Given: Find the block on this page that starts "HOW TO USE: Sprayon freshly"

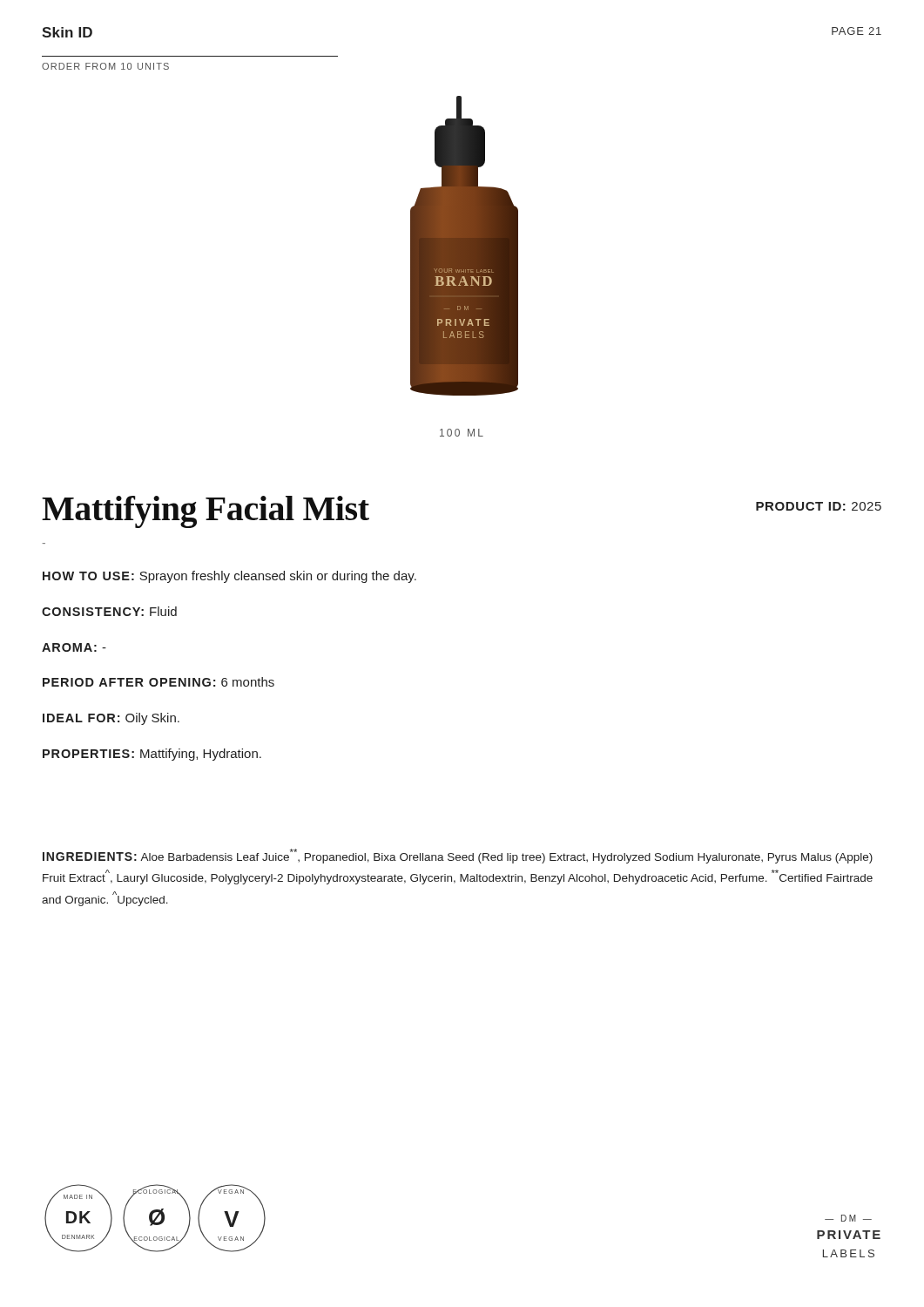Looking at the screenshot, I should (229, 576).
